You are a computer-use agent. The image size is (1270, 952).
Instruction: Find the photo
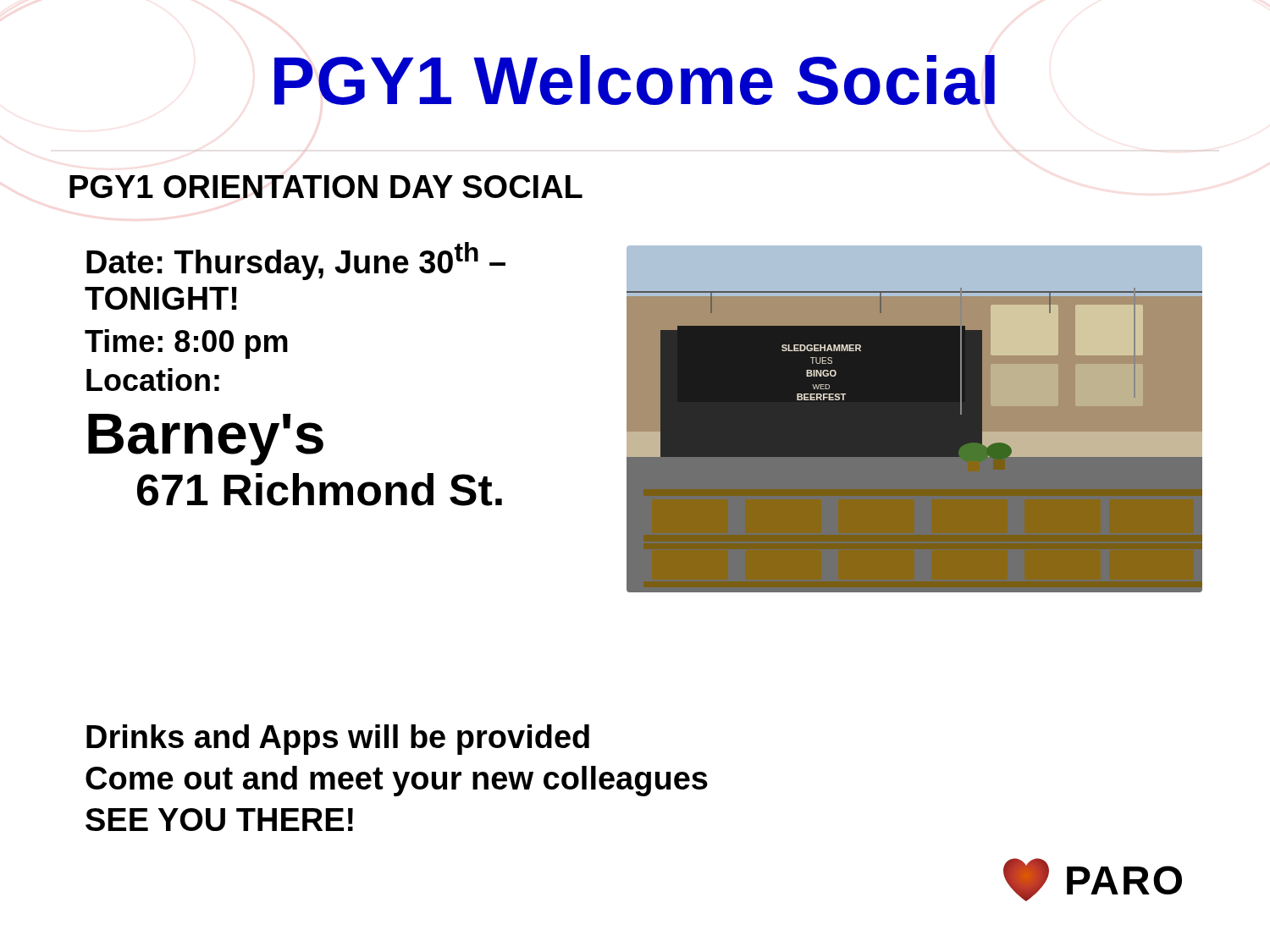914,419
